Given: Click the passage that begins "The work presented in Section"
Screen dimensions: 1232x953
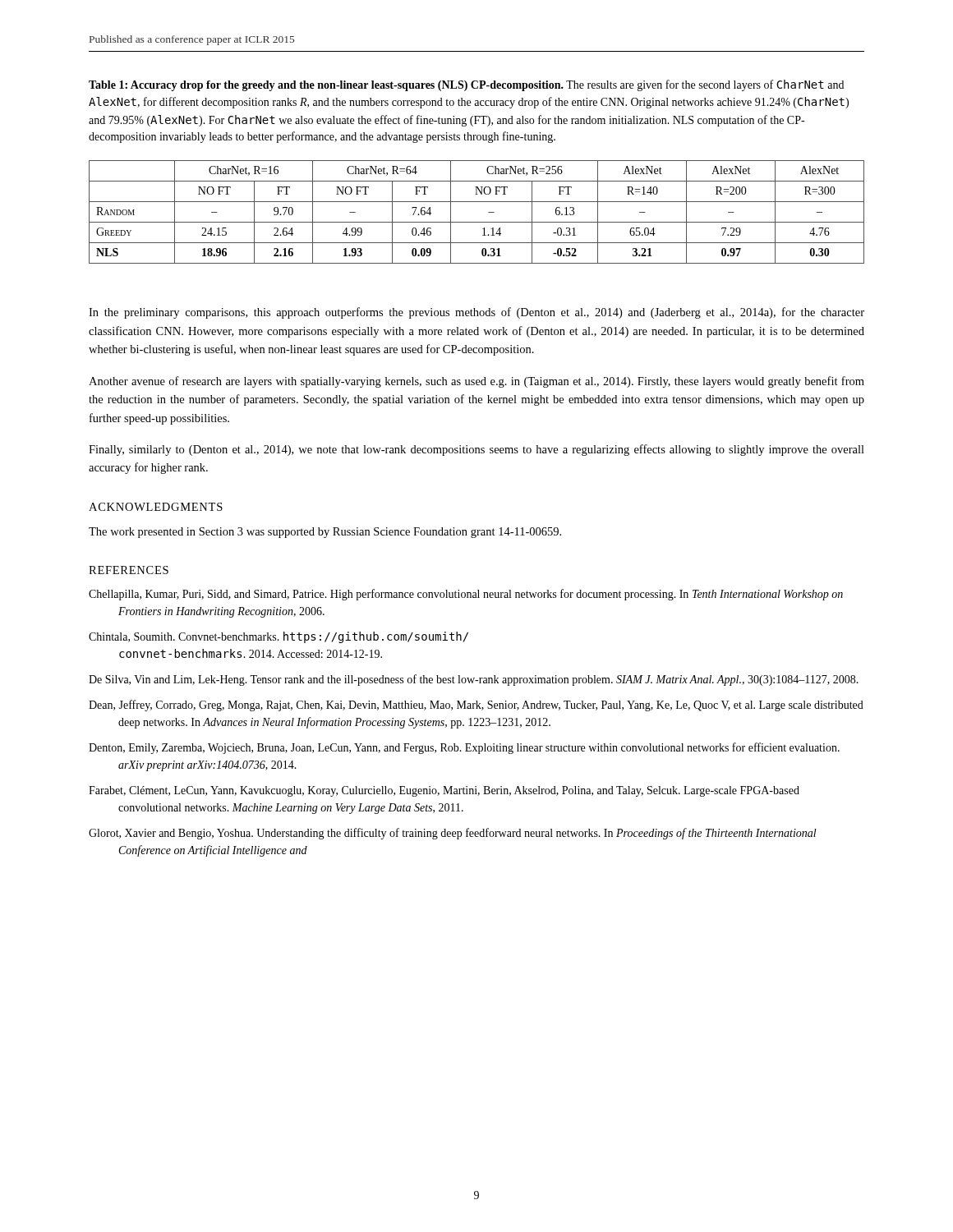Looking at the screenshot, I should [325, 531].
